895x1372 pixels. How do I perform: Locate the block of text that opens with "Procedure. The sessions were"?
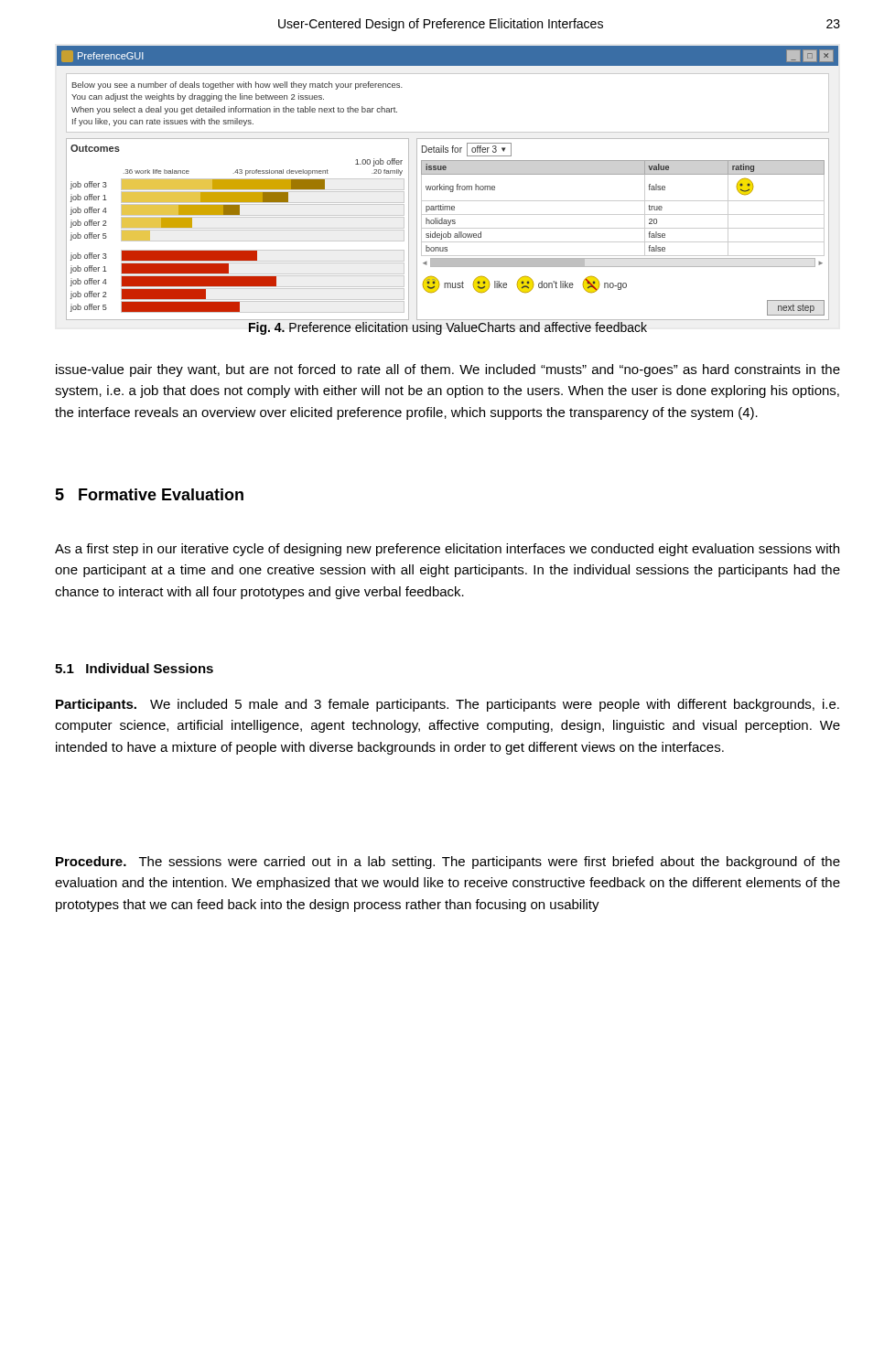(448, 882)
